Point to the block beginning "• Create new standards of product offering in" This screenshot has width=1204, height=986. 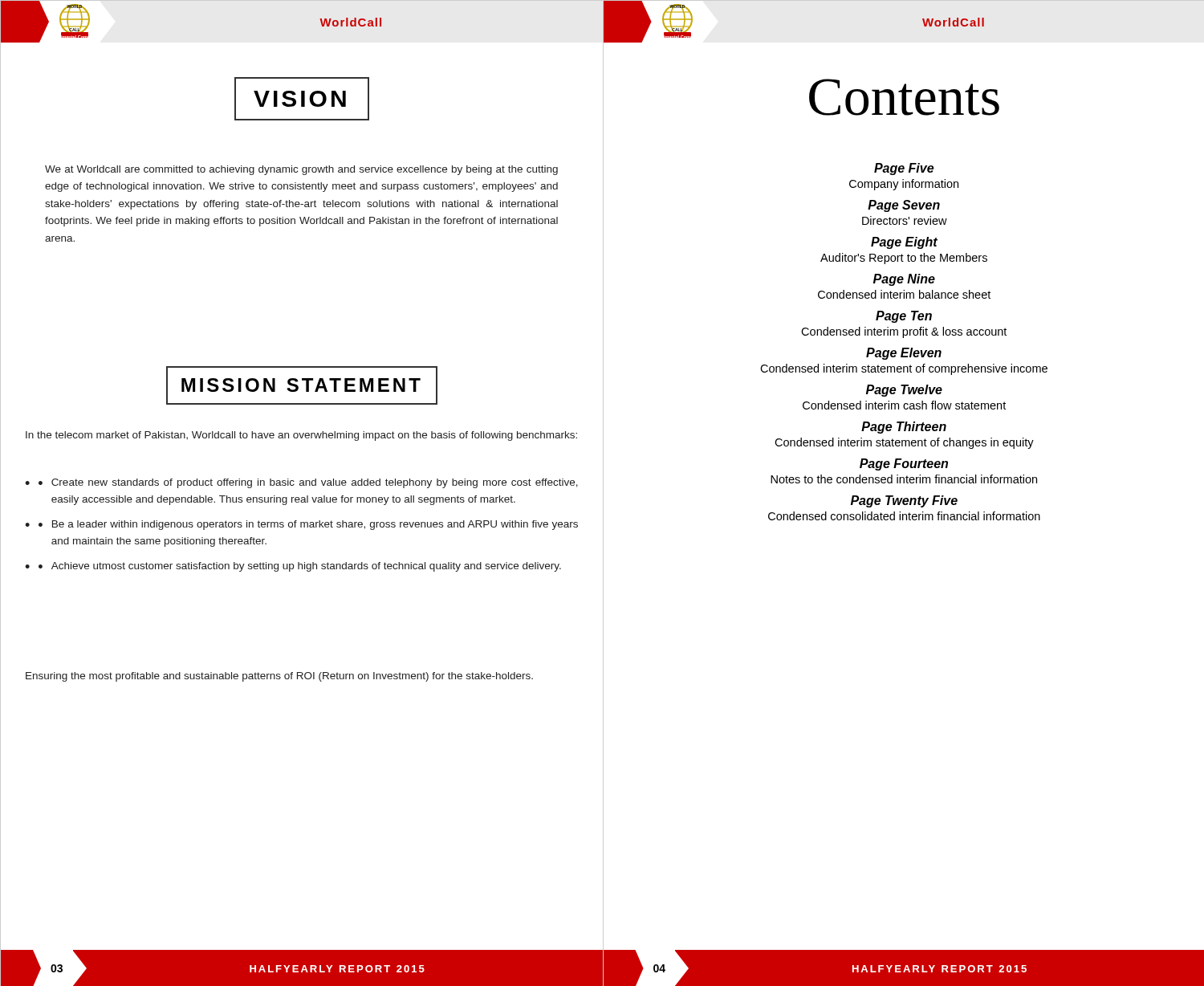tap(308, 491)
